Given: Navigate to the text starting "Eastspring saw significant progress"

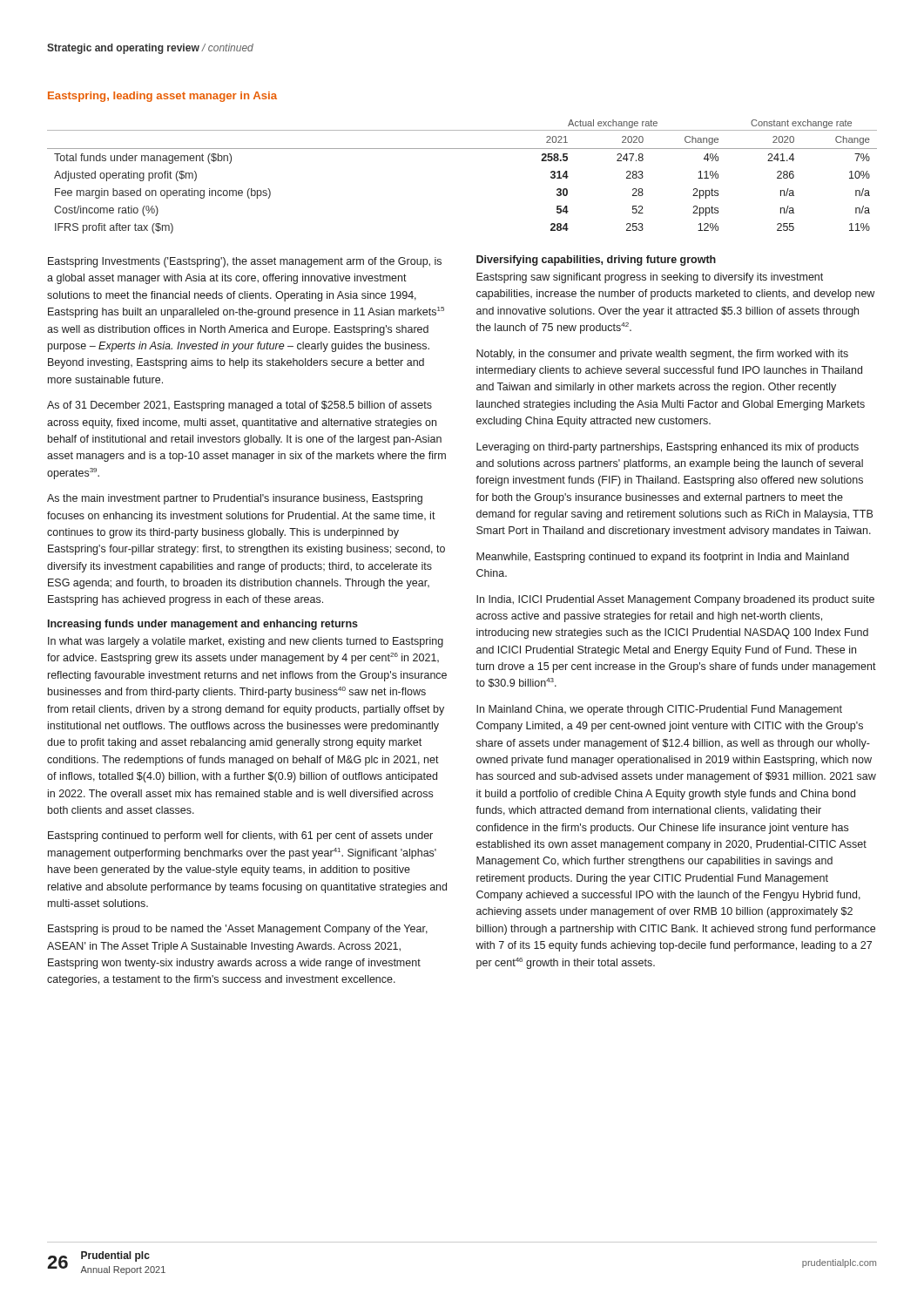Looking at the screenshot, I should click(x=676, y=303).
